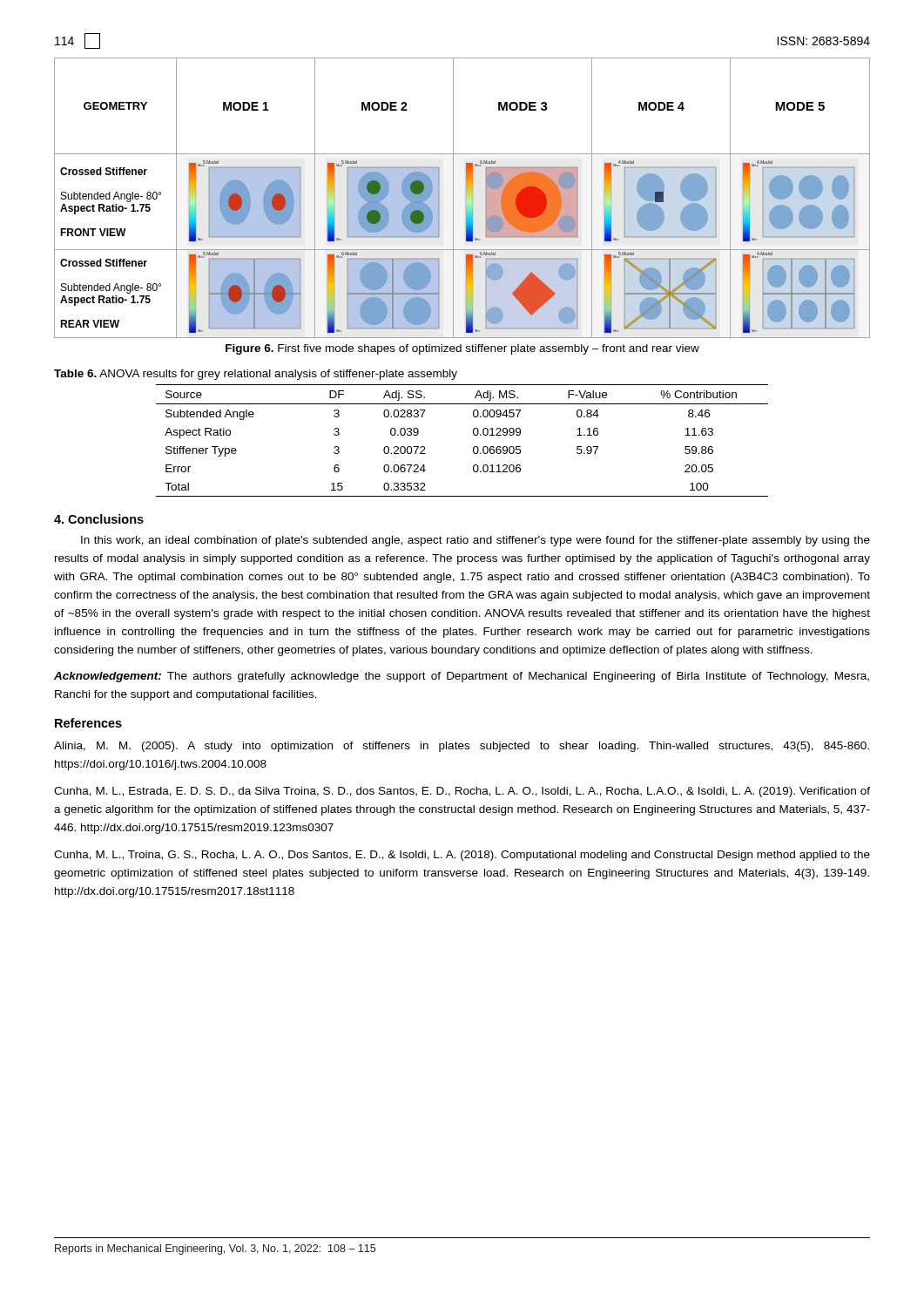
Task: Locate the text block that says "Acknowledgement: The authors gratefully acknowledge the support of"
Action: 462,685
